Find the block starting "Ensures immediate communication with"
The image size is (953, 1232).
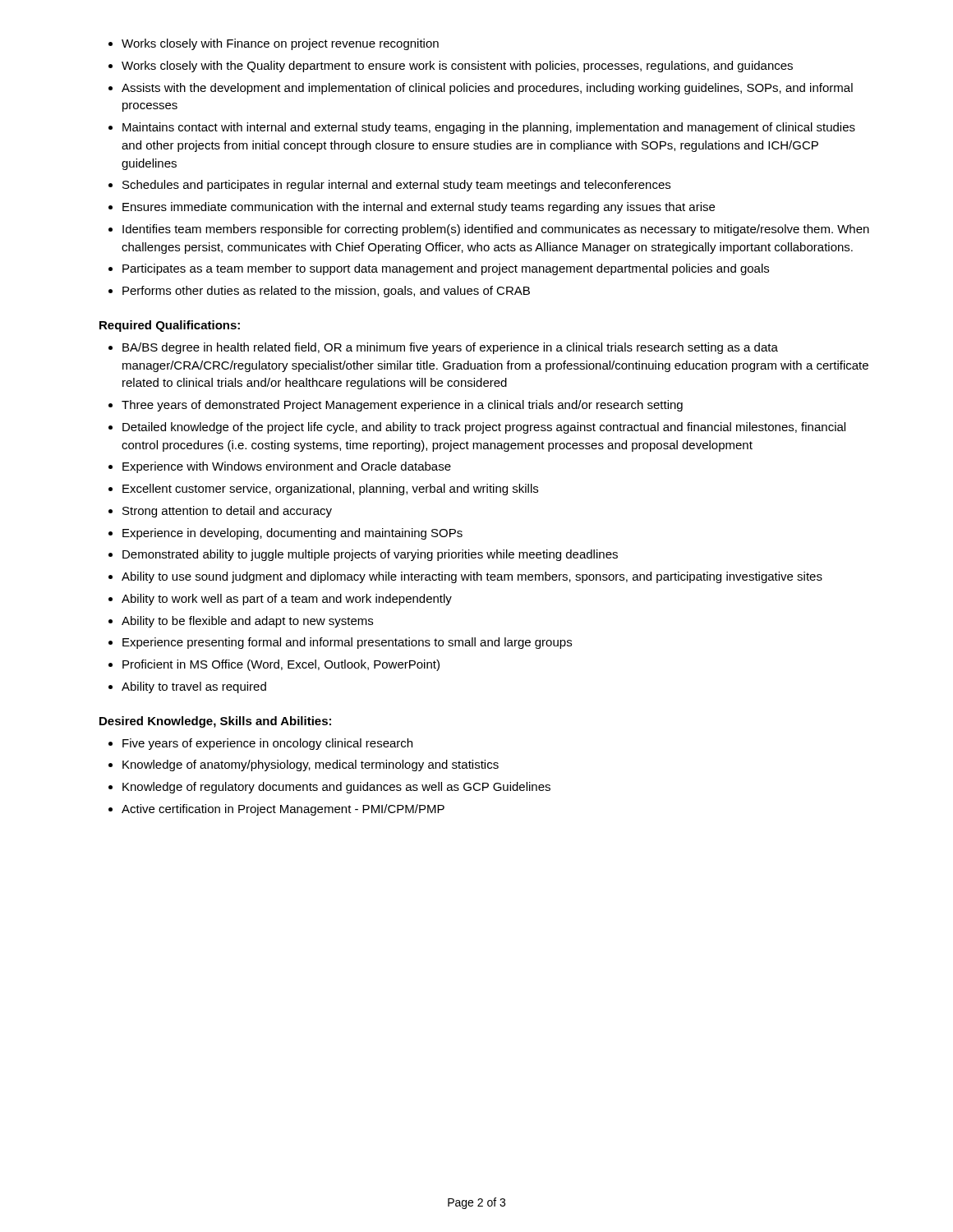coord(496,207)
